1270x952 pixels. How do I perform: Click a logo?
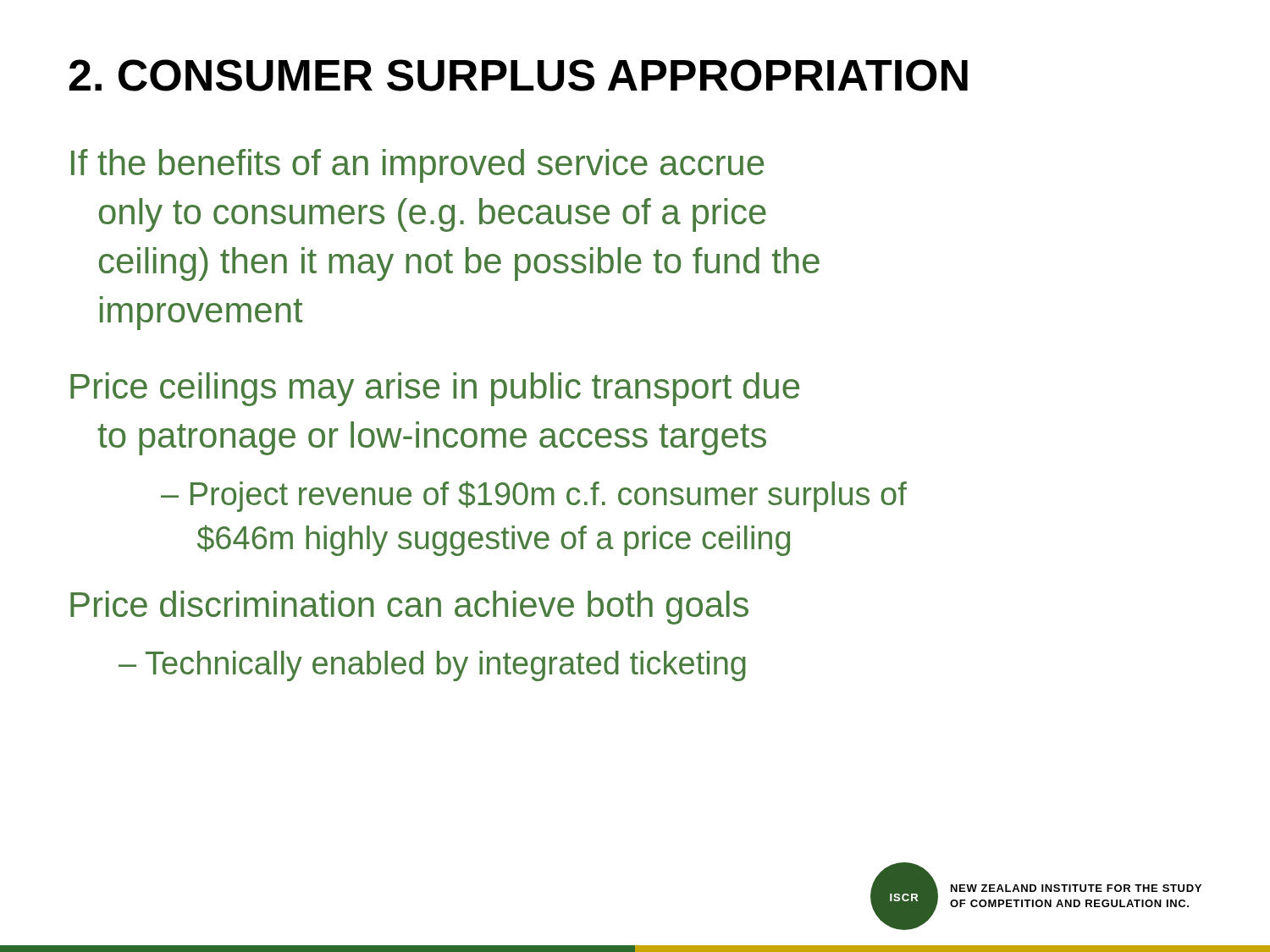pos(1036,896)
